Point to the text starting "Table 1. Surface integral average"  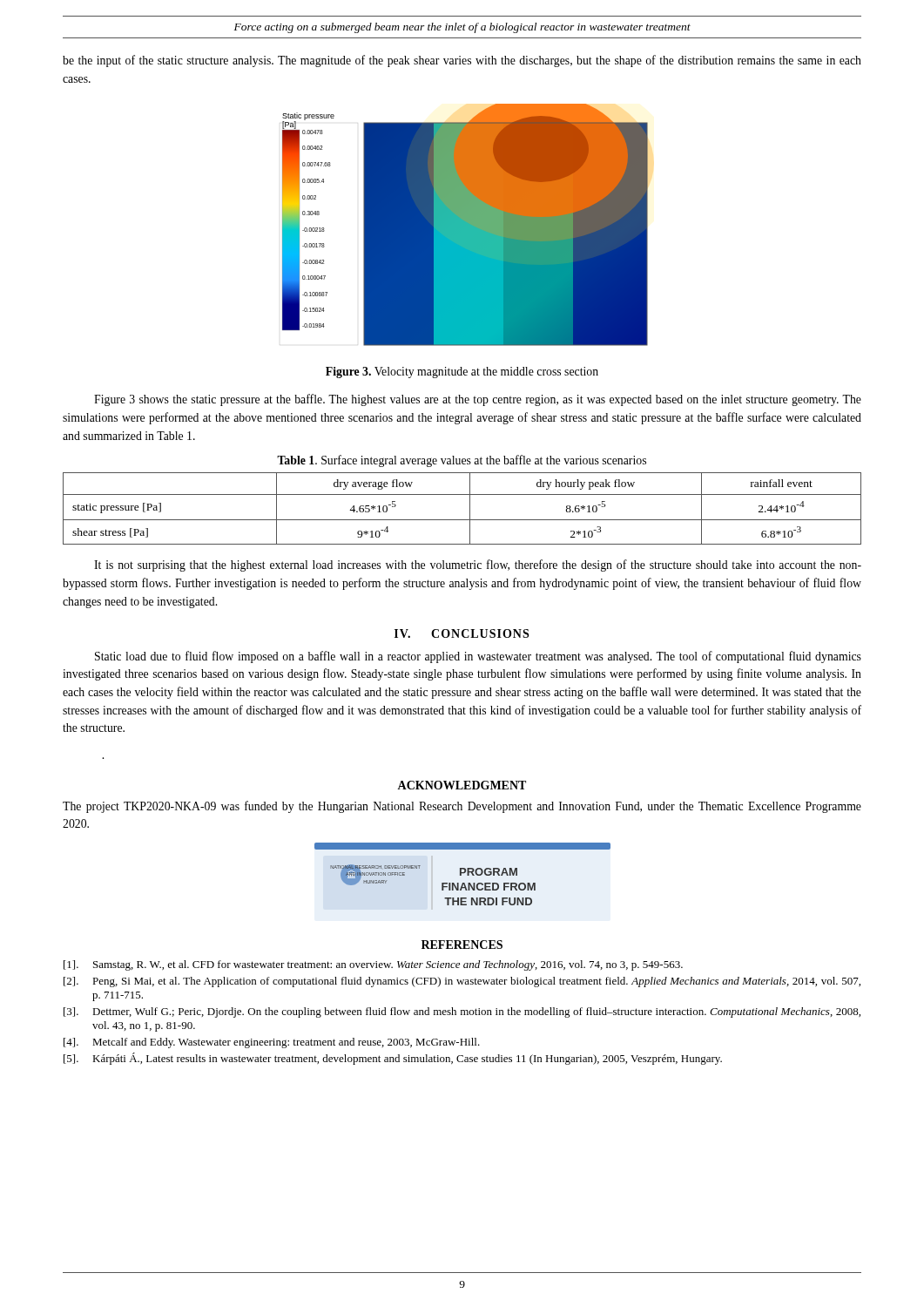pos(462,461)
